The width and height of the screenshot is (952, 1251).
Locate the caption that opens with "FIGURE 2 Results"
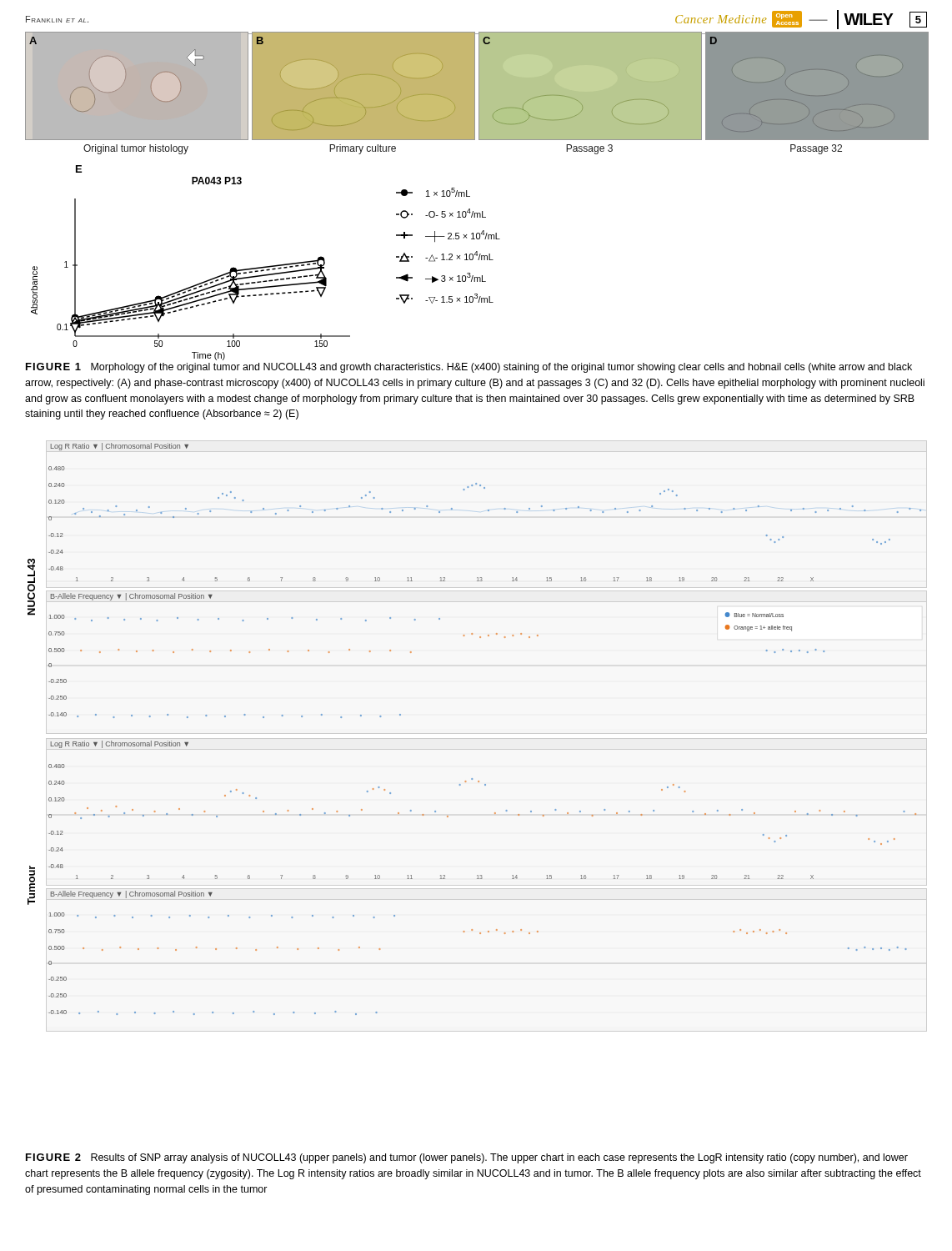[473, 1173]
